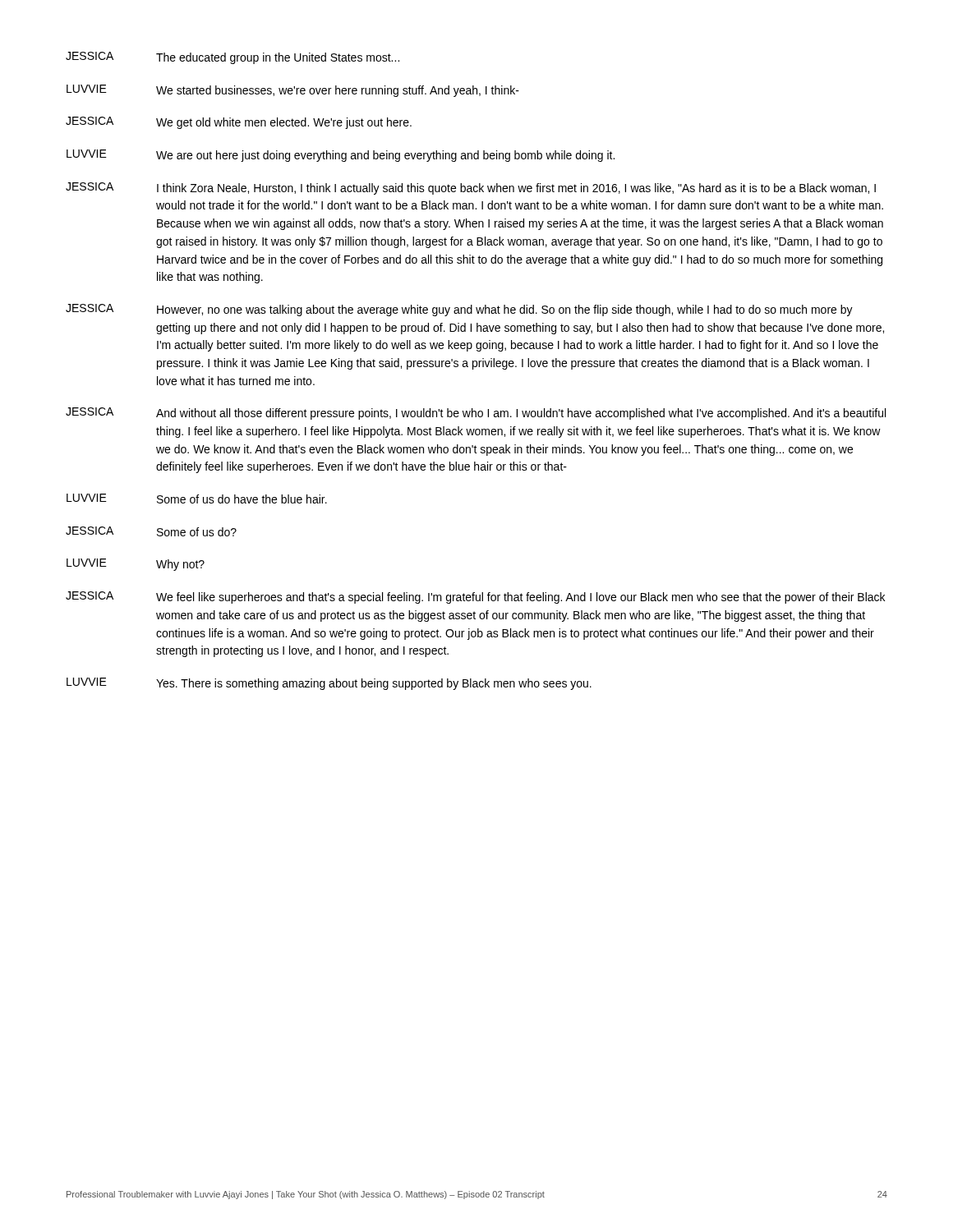Find the list item containing "JESSICA I think Zora Neale, Hurston, I"
The image size is (953, 1232).
pyautogui.click(x=476, y=233)
